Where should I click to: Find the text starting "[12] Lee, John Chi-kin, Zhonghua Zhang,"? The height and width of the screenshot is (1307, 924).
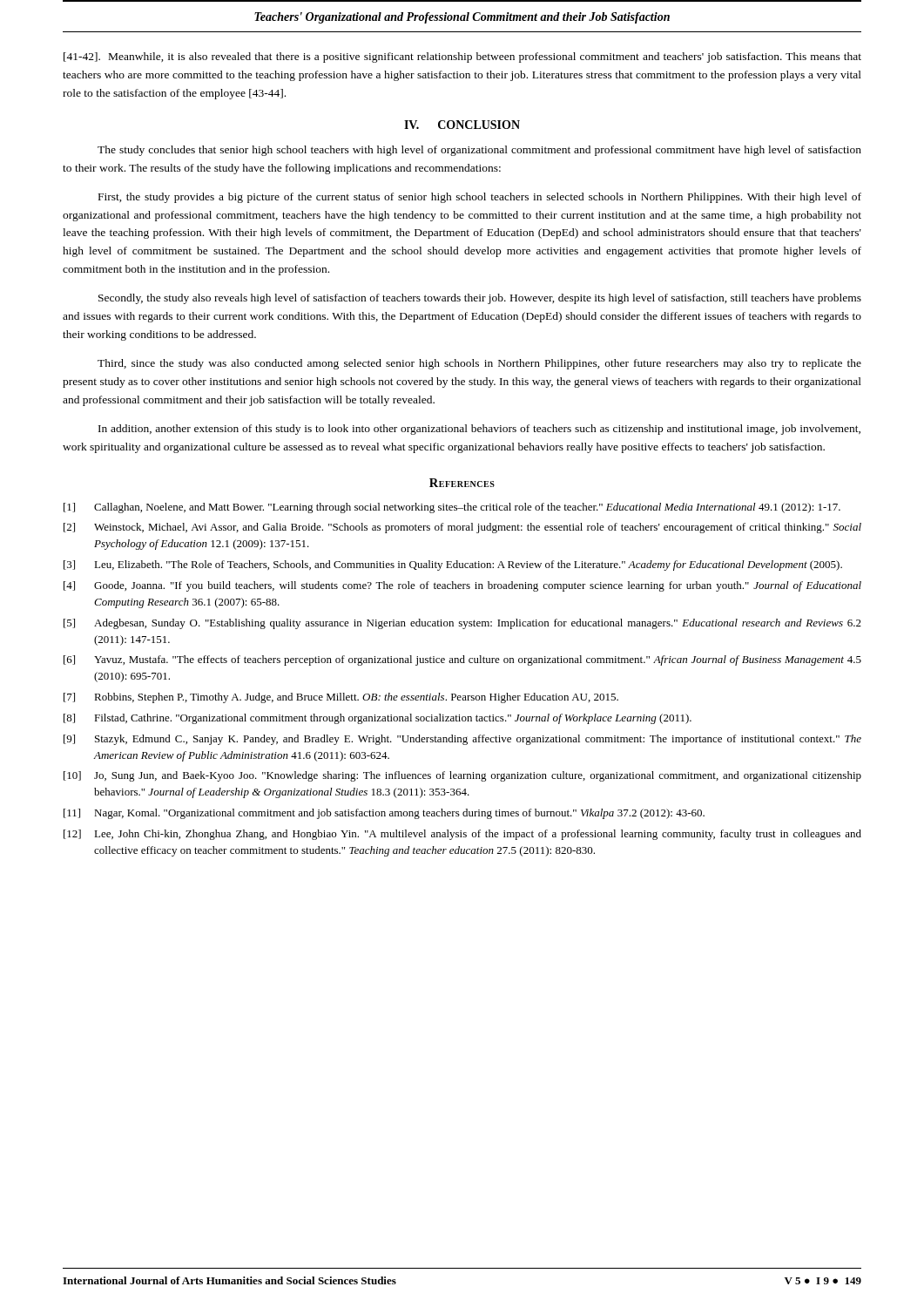tap(462, 842)
